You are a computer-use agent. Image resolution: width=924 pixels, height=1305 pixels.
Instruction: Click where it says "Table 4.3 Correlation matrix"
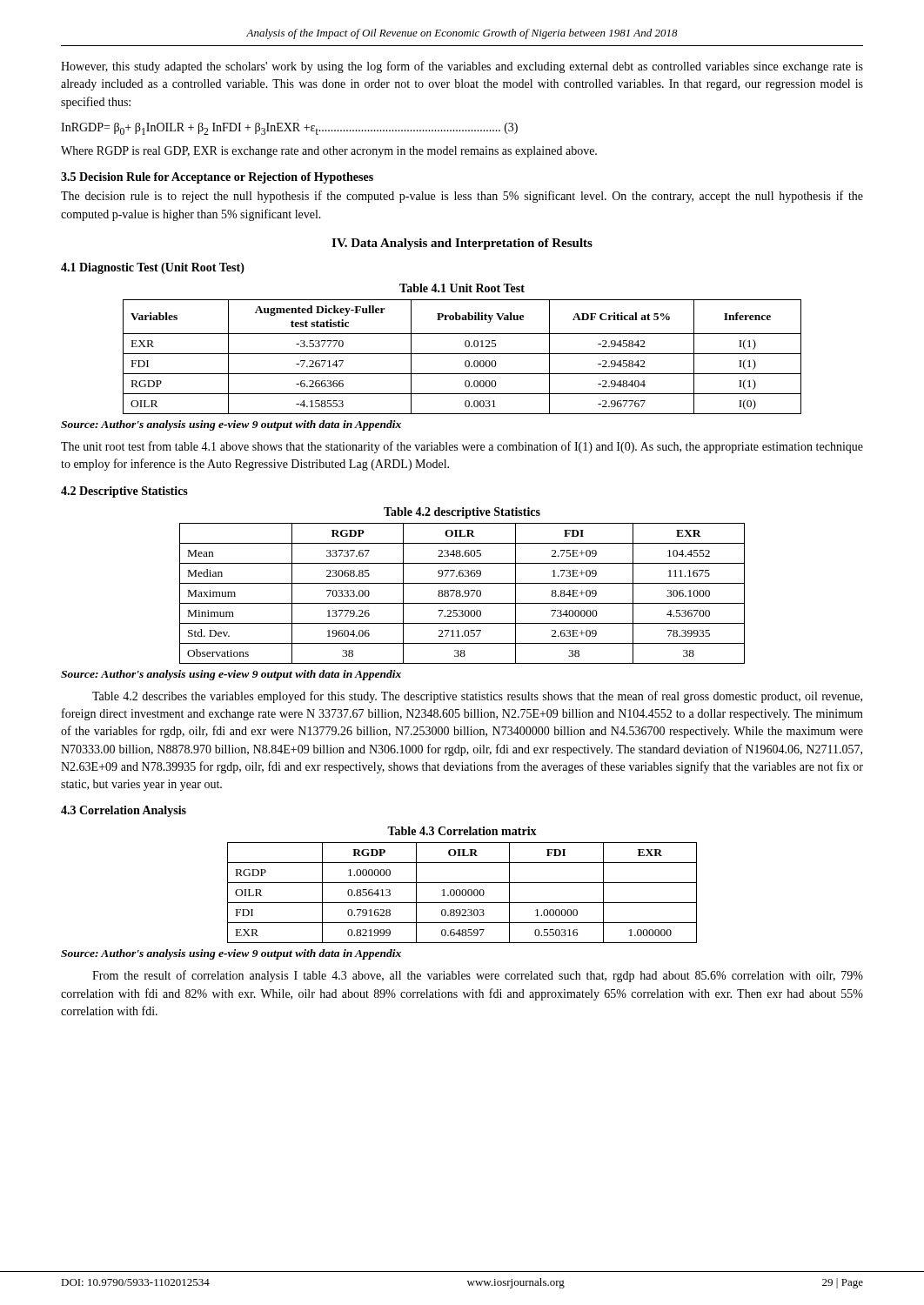pos(462,832)
